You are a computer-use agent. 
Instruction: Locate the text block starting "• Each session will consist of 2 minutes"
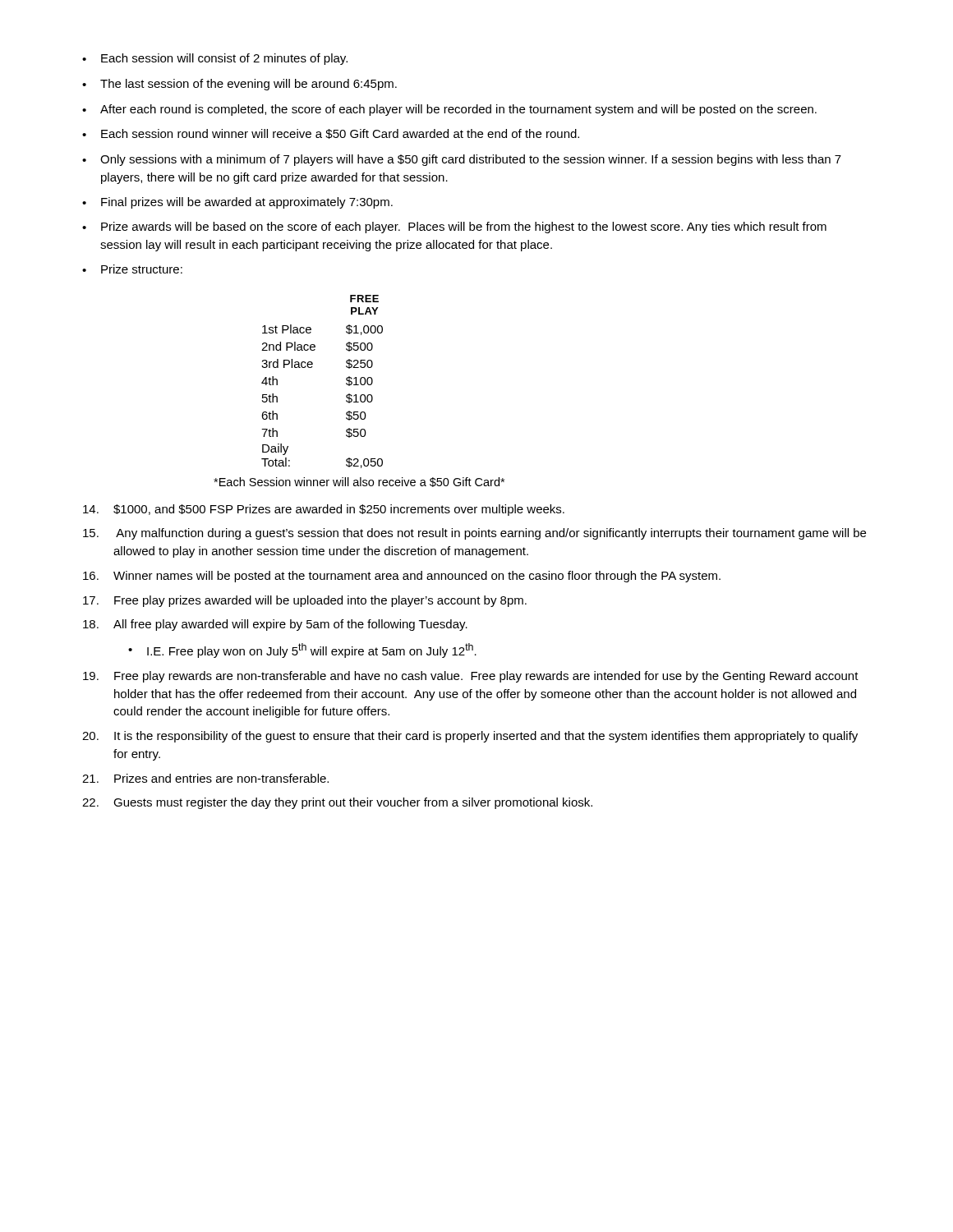[x=215, y=59]
